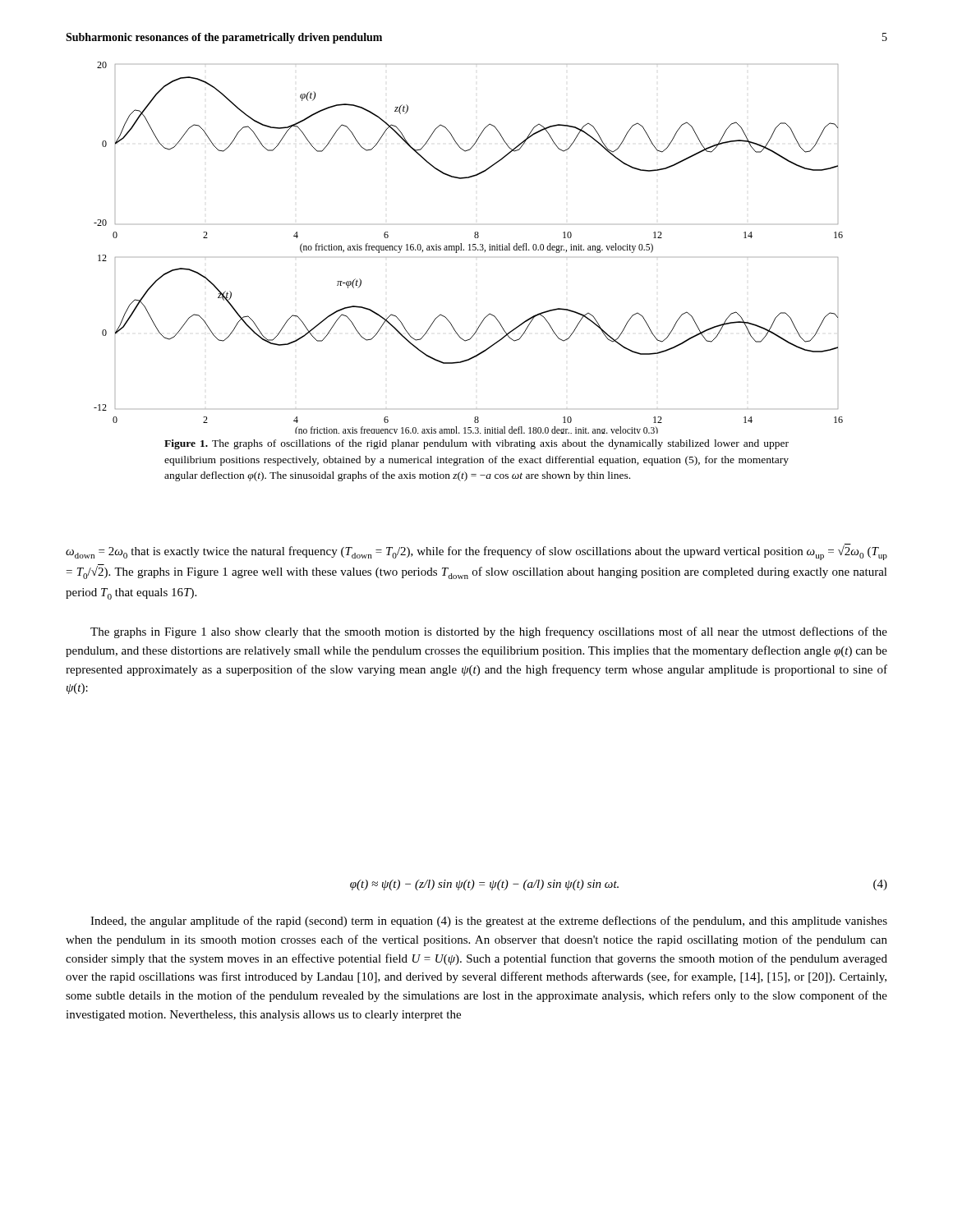Find the element starting "Figure 1. The graphs of oscillations"
953x1232 pixels.
coord(476,459)
